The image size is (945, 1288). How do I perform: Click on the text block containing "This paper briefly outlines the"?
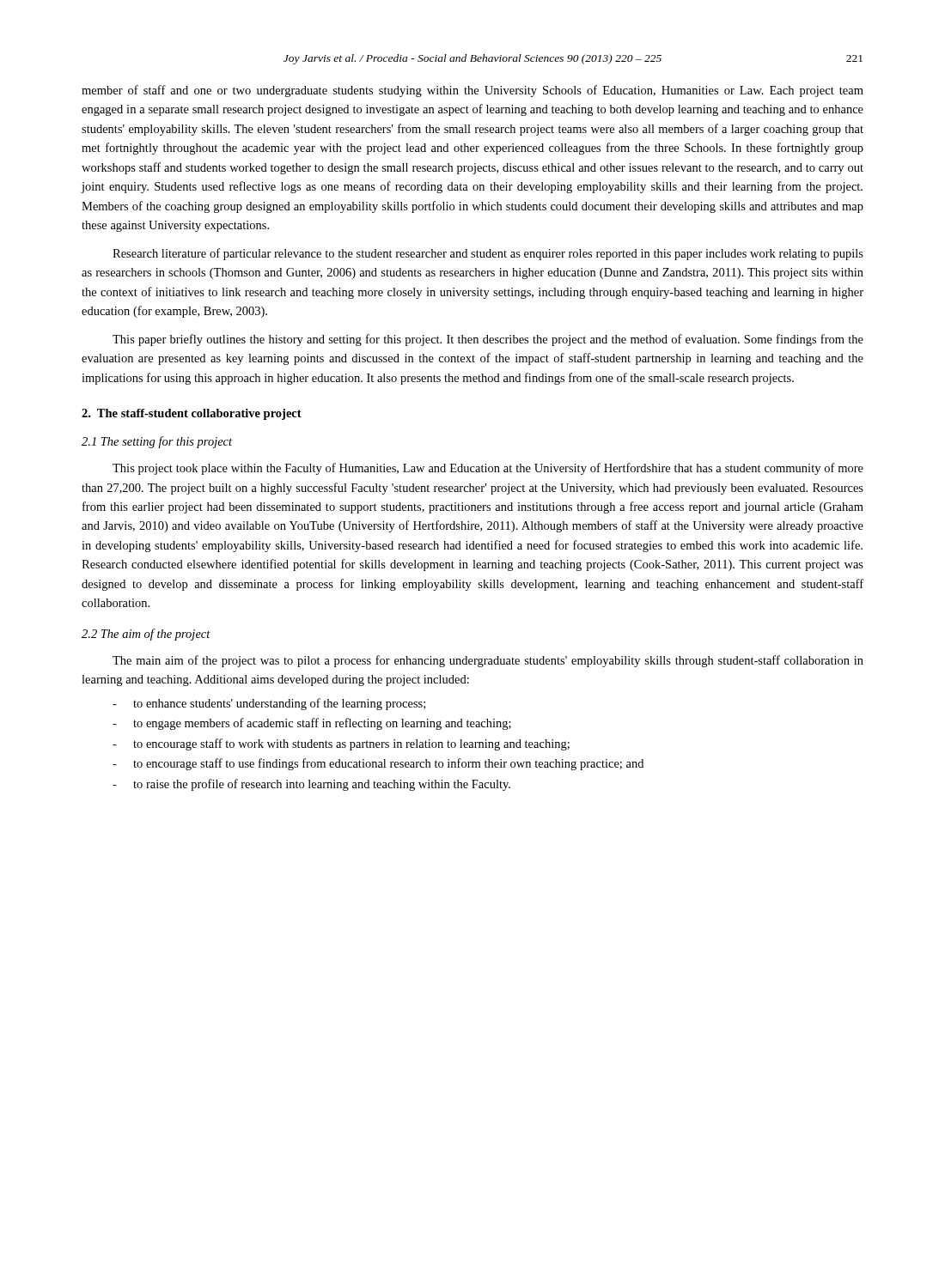[472, 358]
